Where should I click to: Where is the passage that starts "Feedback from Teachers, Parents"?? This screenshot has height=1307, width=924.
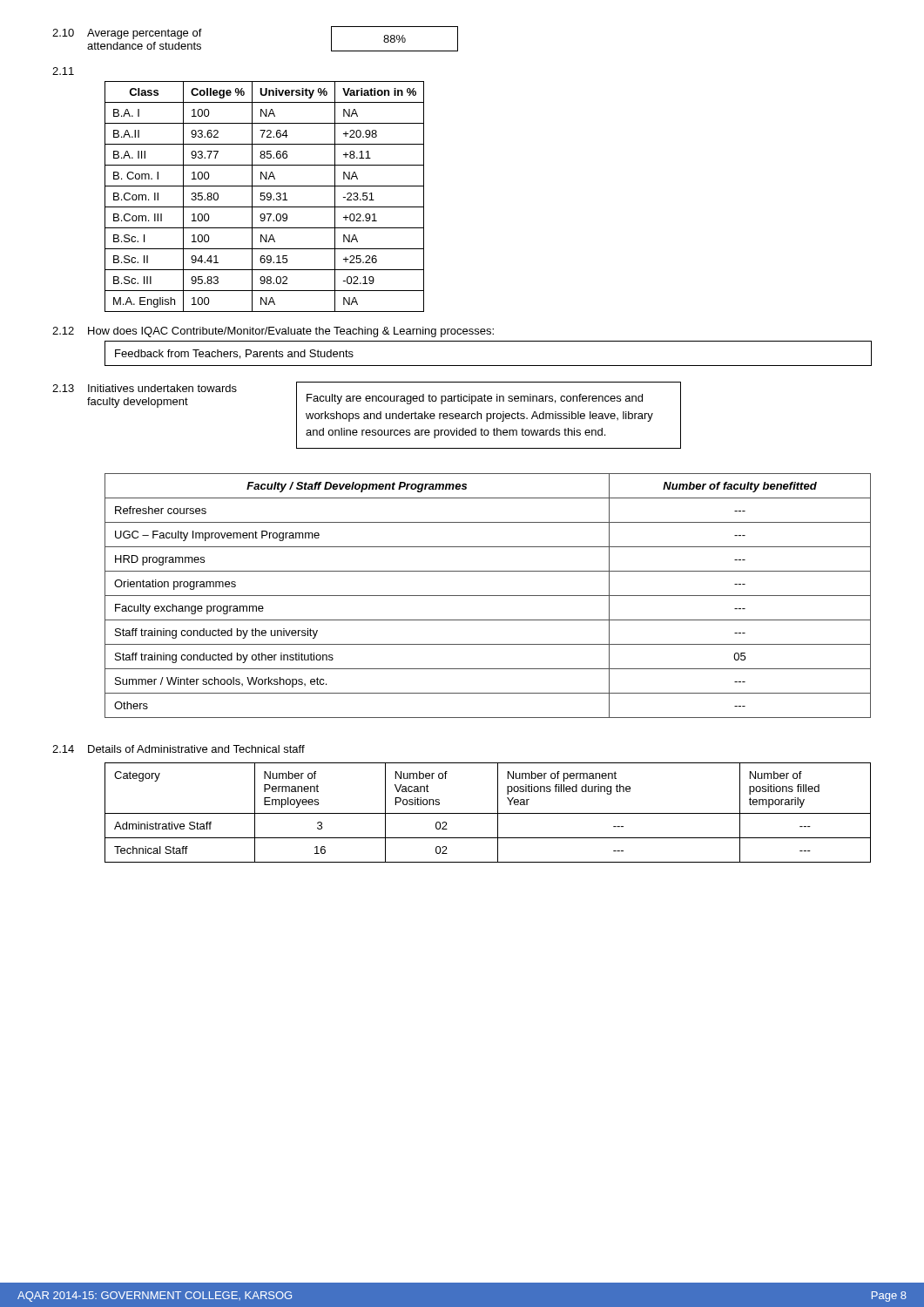click(x=488, y=353)
